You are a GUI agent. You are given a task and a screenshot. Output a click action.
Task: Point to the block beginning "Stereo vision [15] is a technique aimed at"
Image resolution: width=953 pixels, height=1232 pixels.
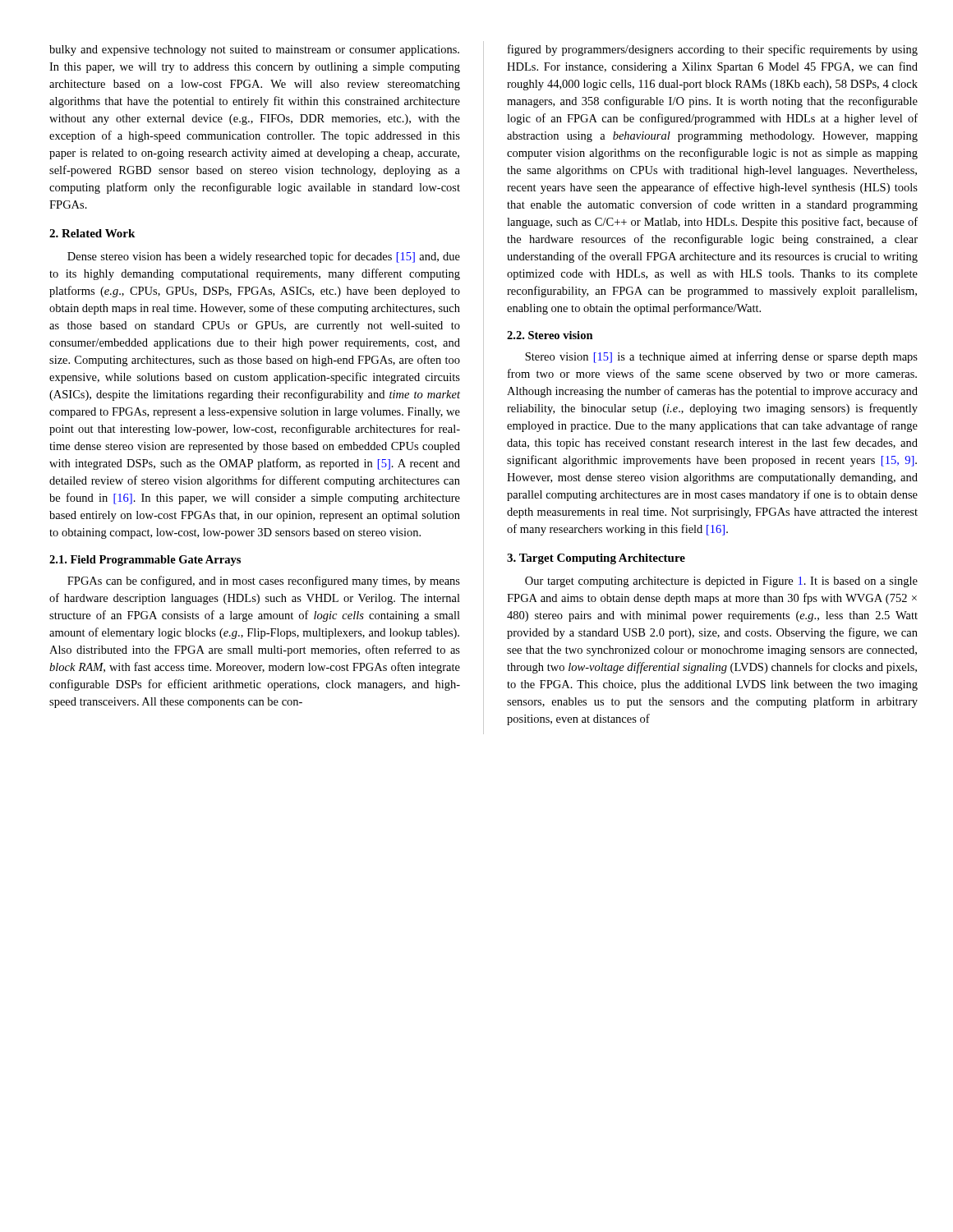coord(712,443)
